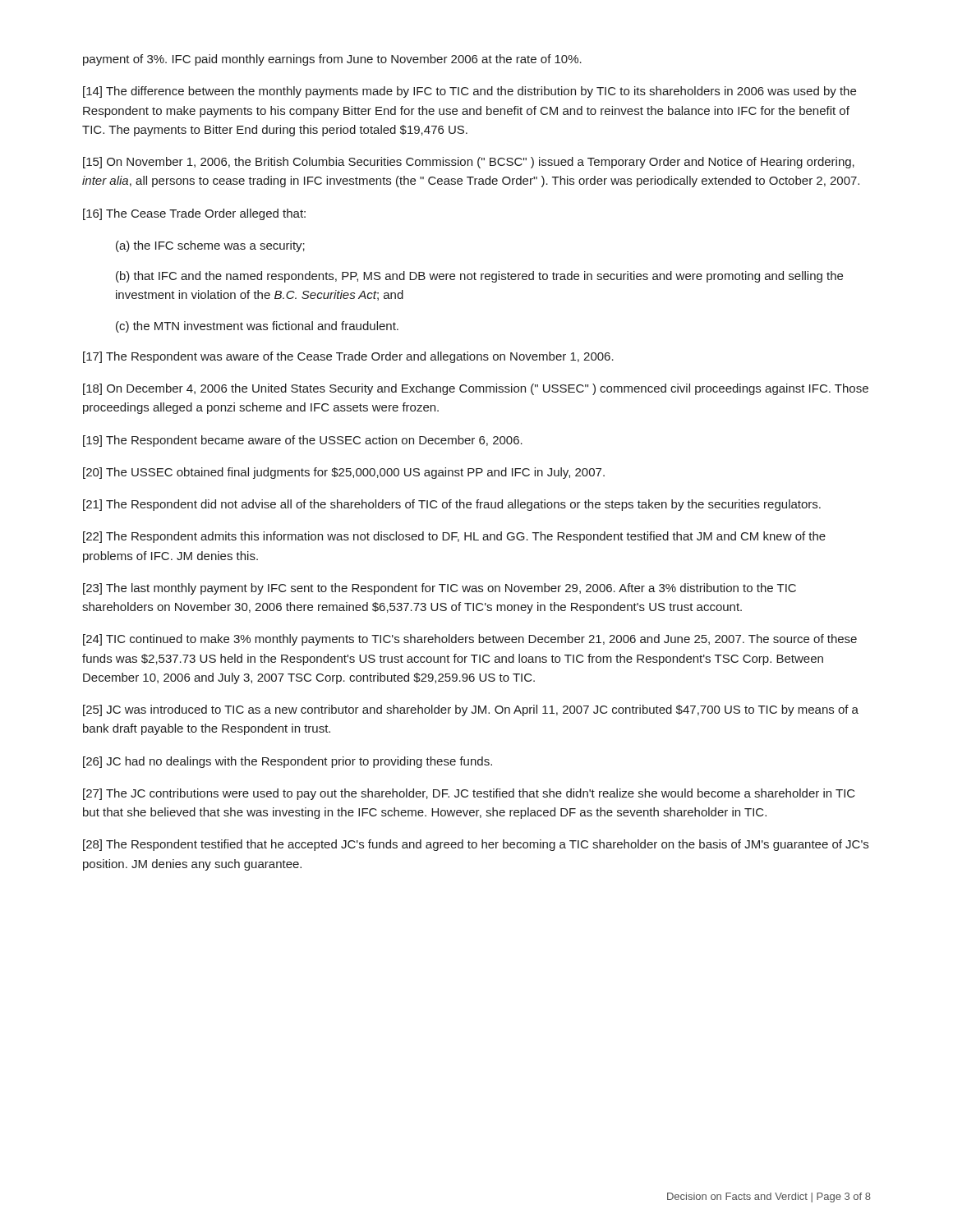
Task: Locate the text starting "[28] The Respondent testified that he accepted JC's"
Action: coord(476,854)
